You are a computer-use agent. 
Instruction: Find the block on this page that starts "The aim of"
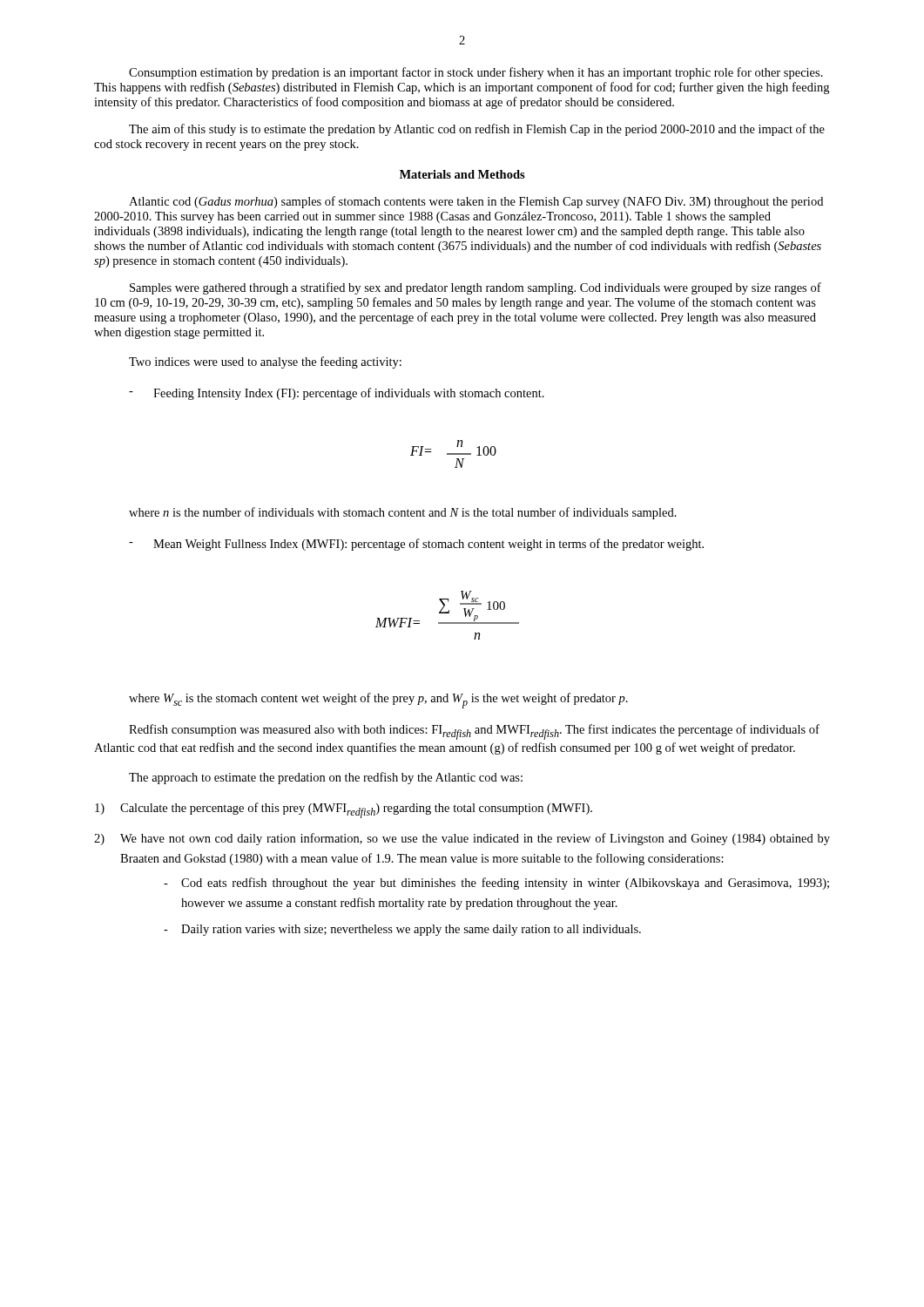459,136
